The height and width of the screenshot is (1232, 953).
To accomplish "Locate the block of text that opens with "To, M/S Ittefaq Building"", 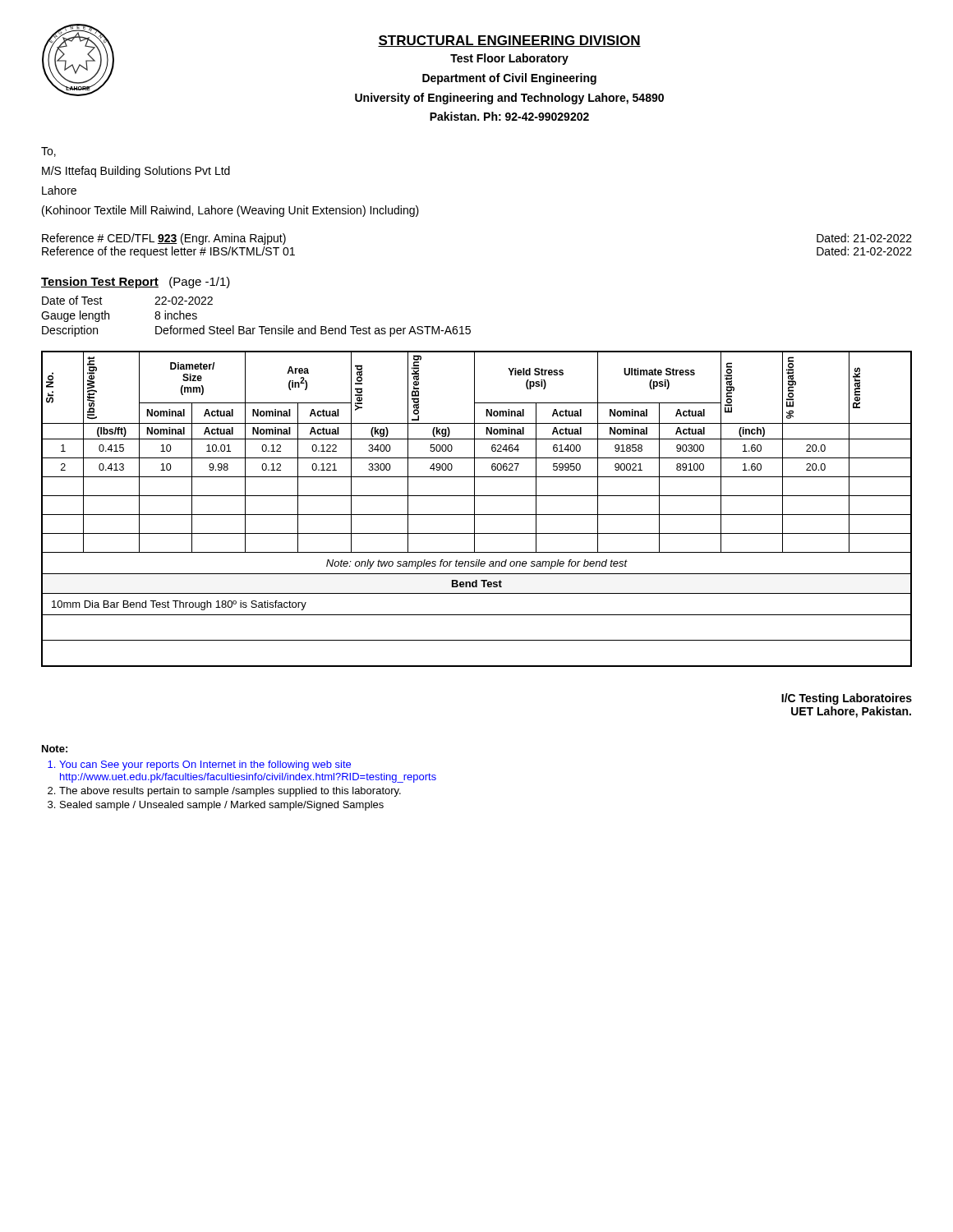I will [230, 181].
